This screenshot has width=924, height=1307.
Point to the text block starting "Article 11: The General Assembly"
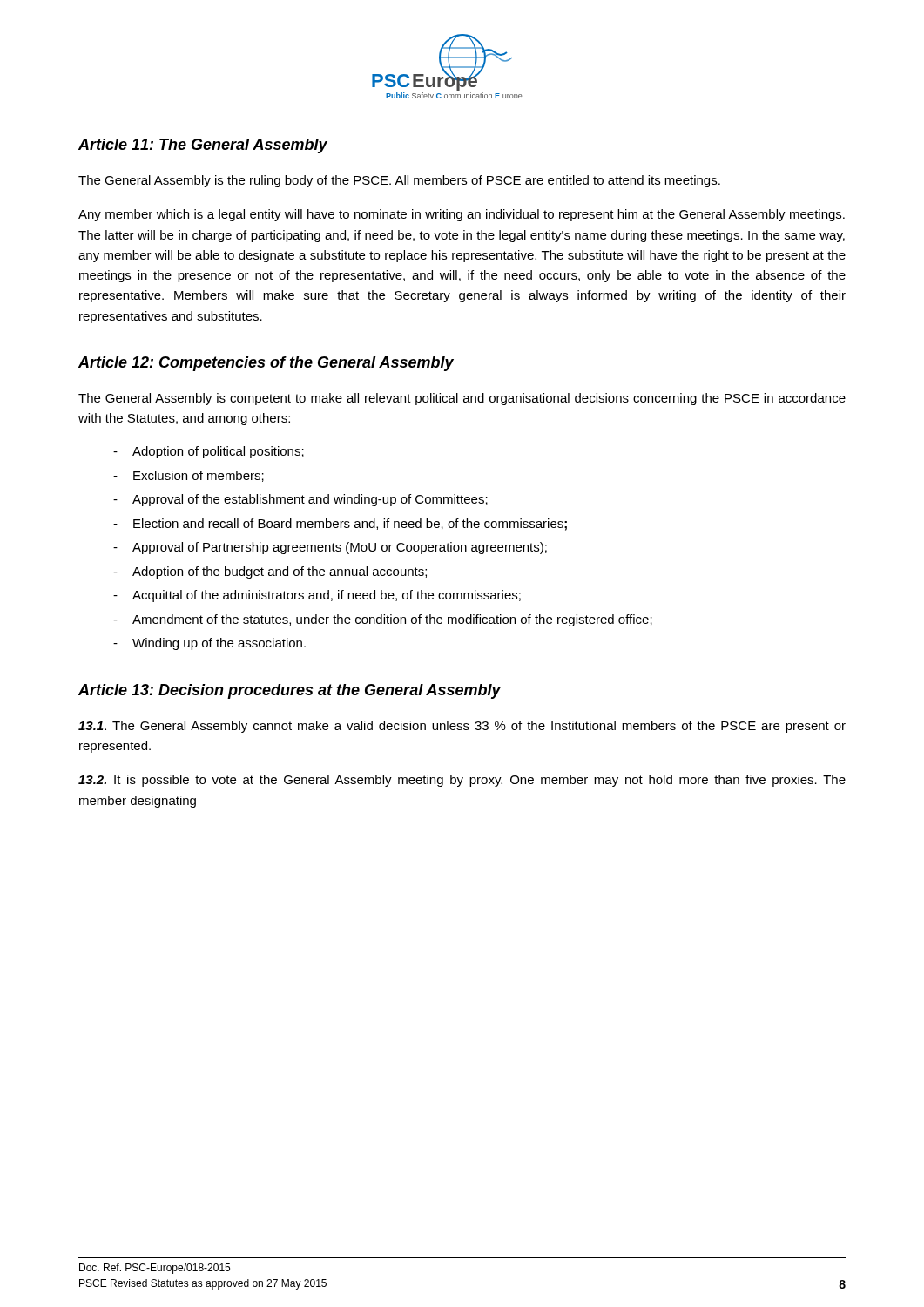pyautogui.click(x=203, y=145)
